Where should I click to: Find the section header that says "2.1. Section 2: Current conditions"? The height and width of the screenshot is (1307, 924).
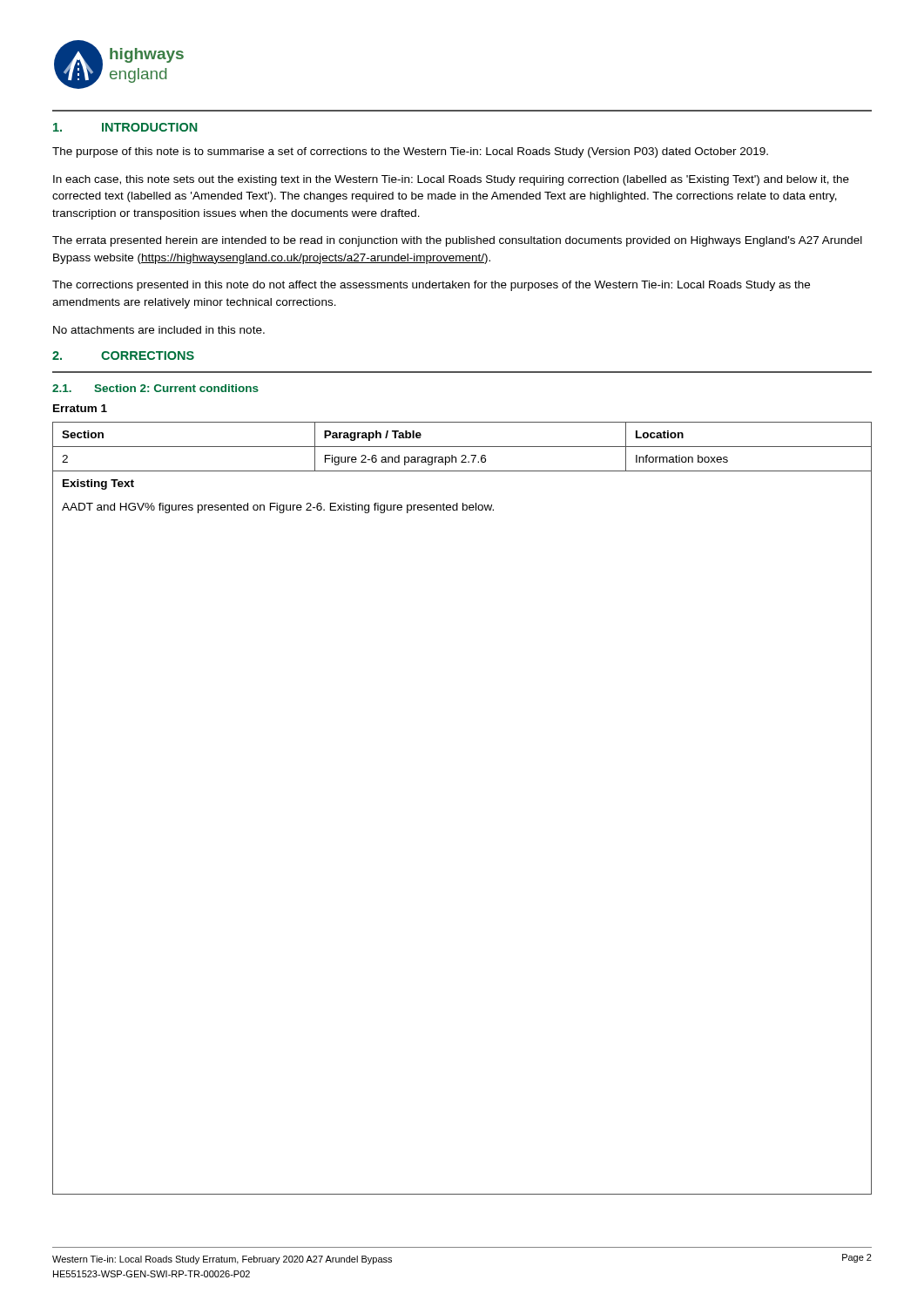pos(155,388)
